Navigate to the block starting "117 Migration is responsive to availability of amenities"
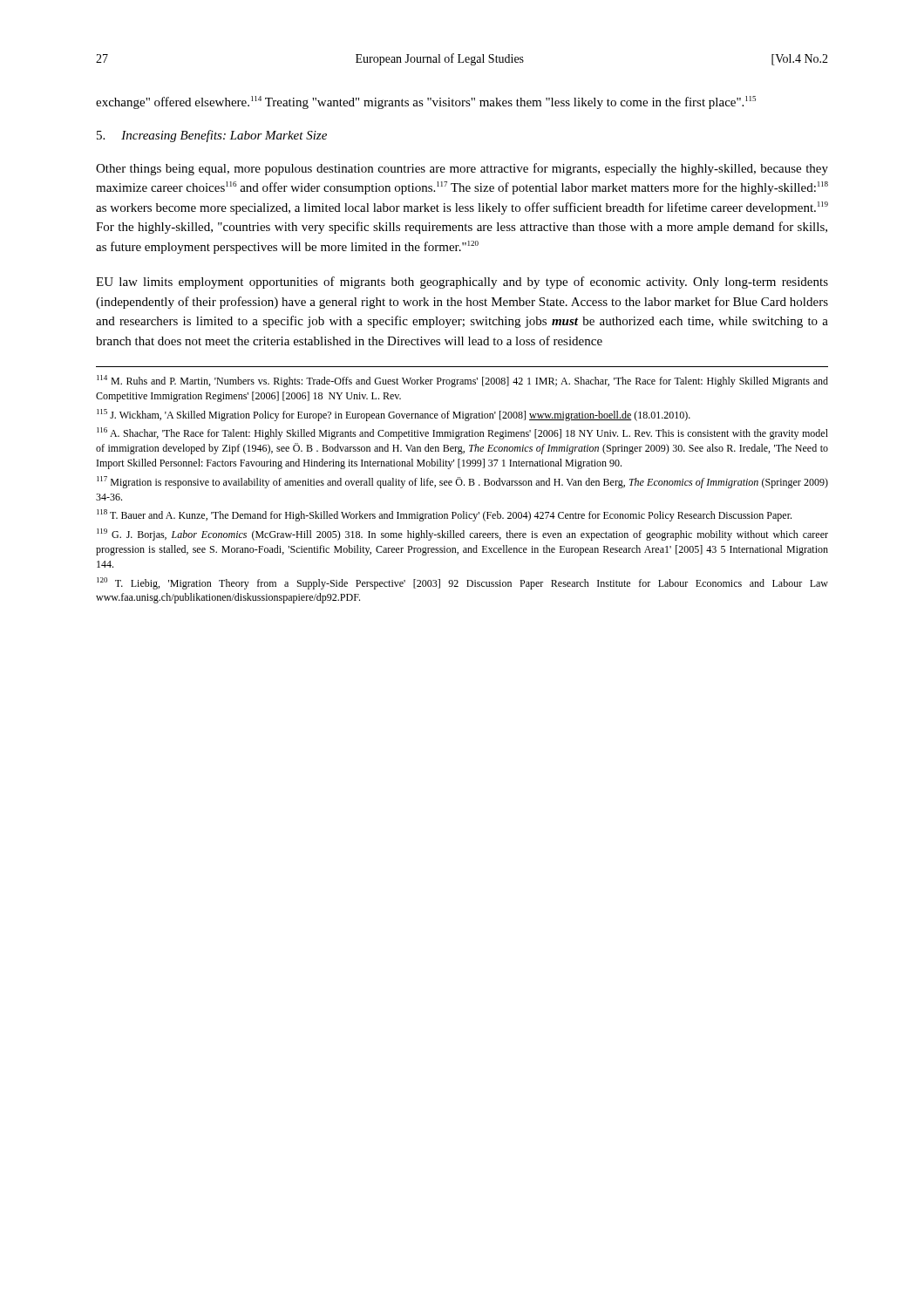This screenshot has width=924, height=1308. (462, 489)
